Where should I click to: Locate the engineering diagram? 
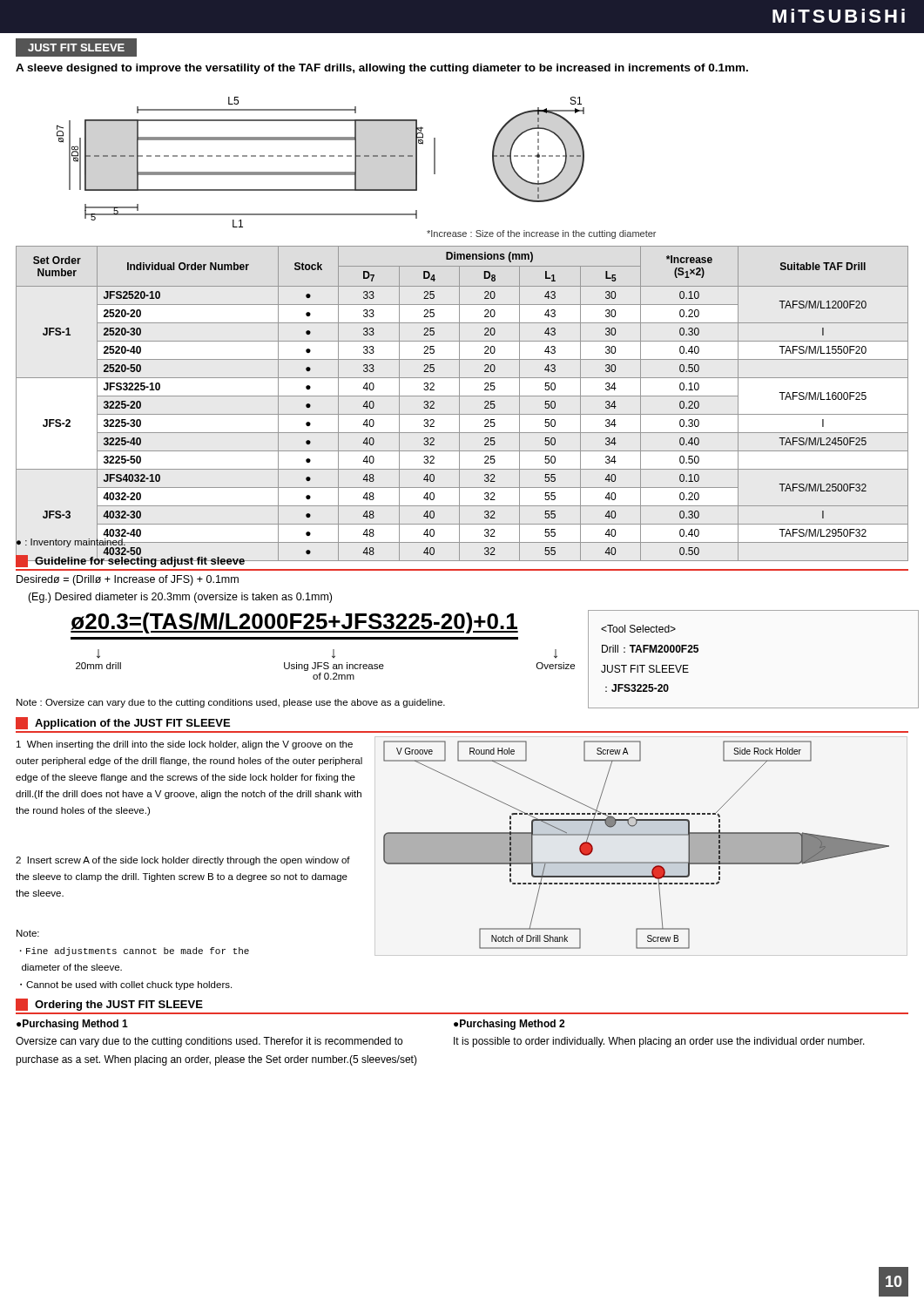320,157
